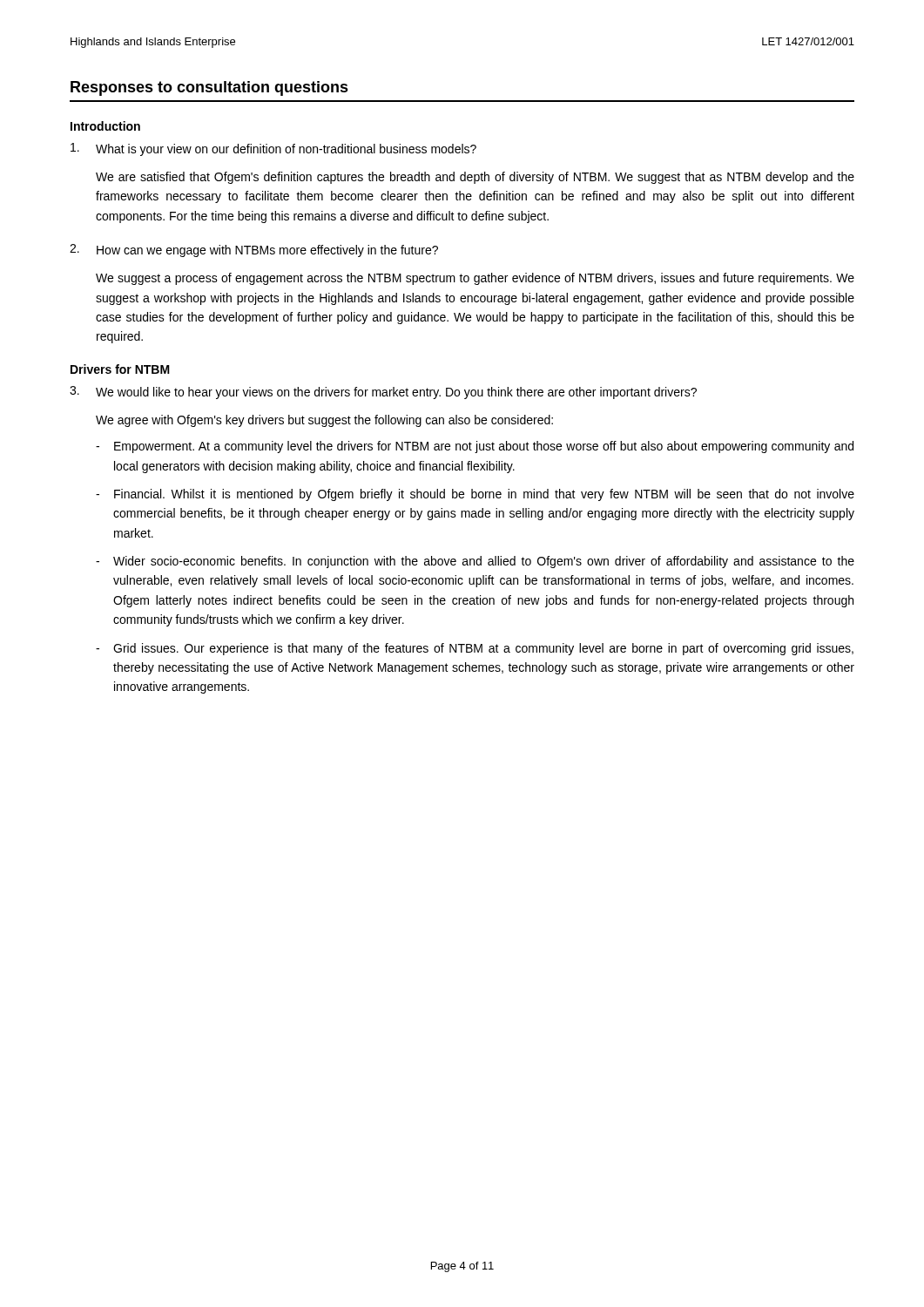Find the text block starting "Responses to consultation questions"
The image size is (924, 1307).
tap(209, 87)
